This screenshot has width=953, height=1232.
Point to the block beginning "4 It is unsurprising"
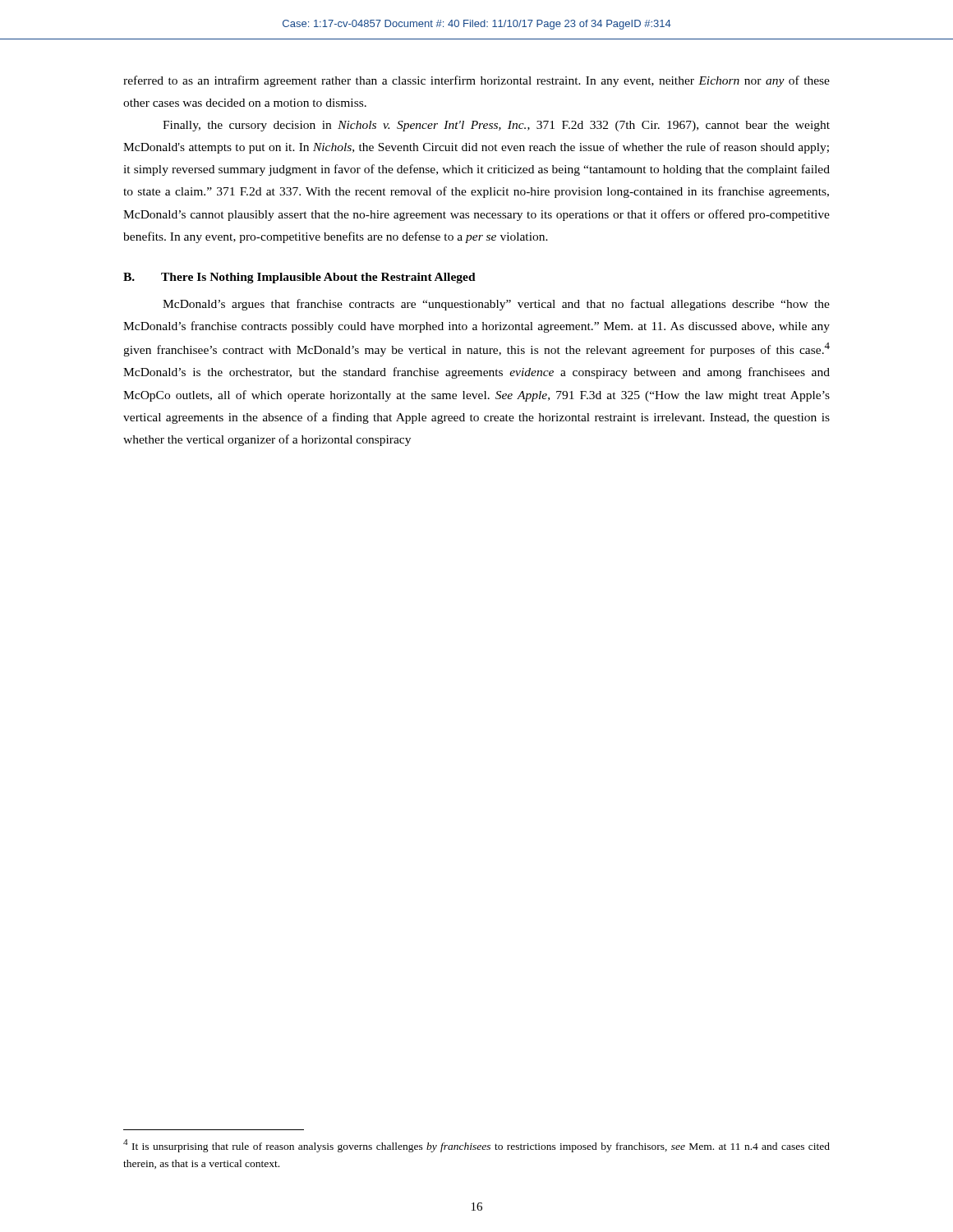476,1151
